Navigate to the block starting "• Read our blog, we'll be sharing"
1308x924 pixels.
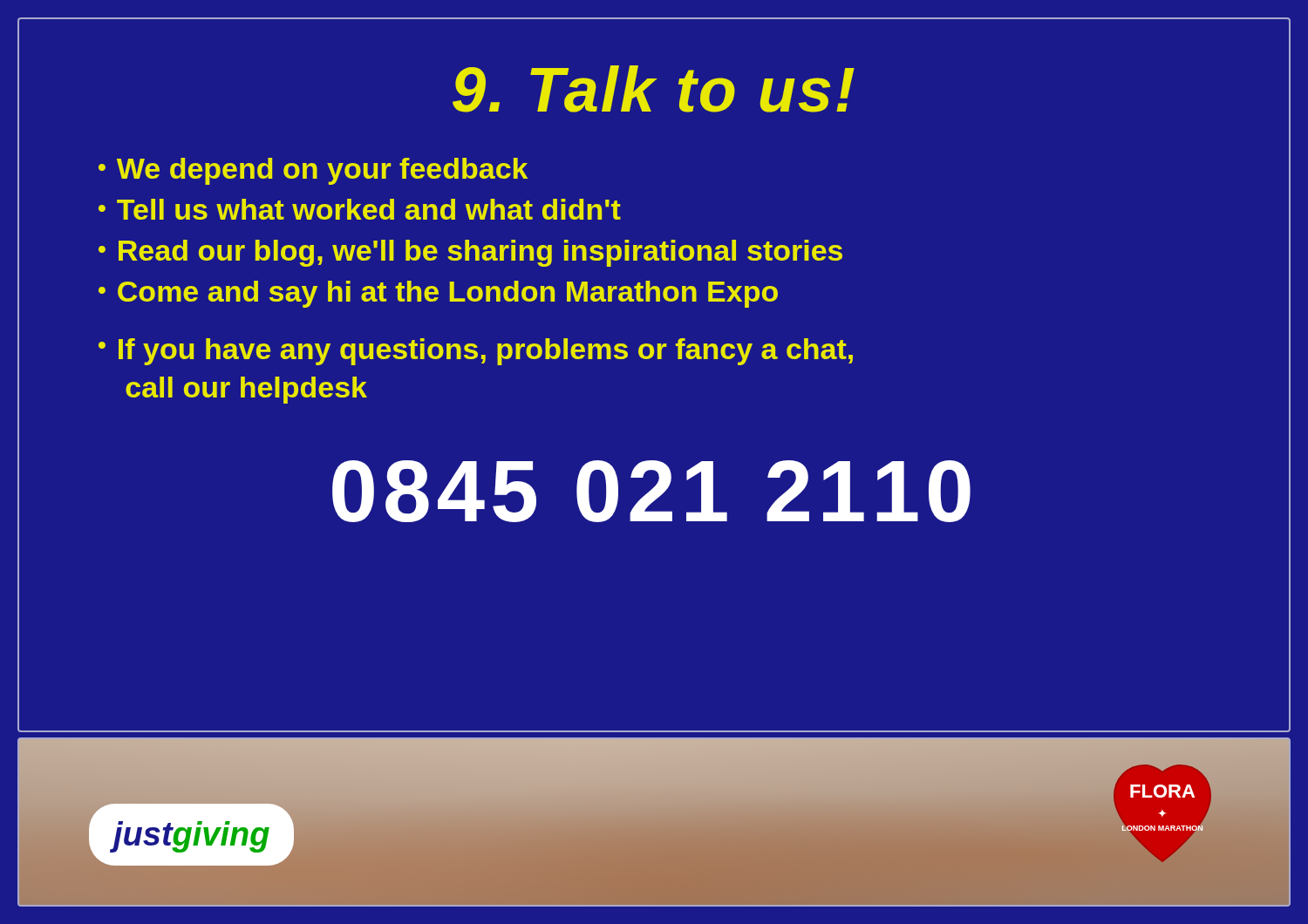471,251
